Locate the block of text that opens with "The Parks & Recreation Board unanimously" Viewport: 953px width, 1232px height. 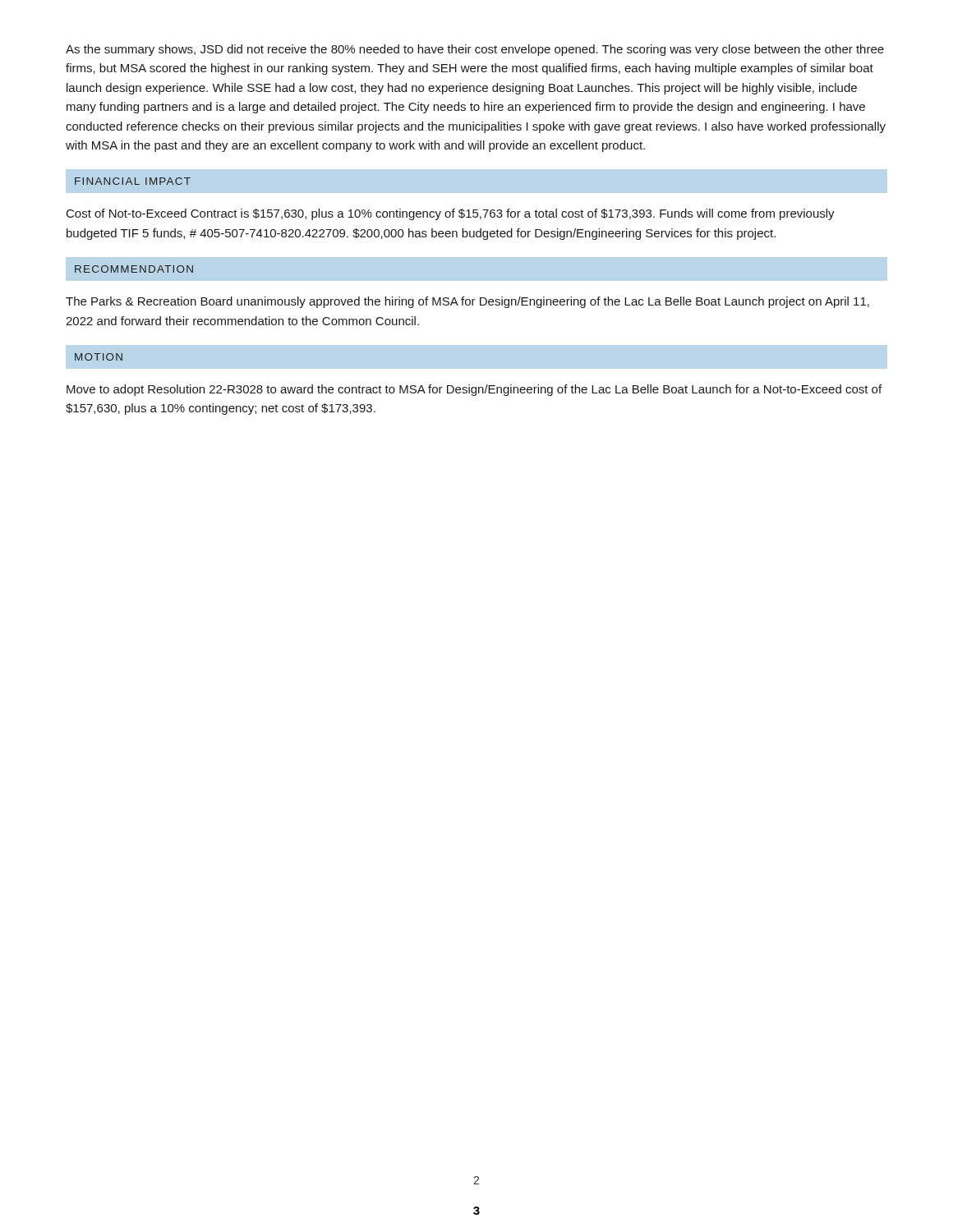click(468, 311)
